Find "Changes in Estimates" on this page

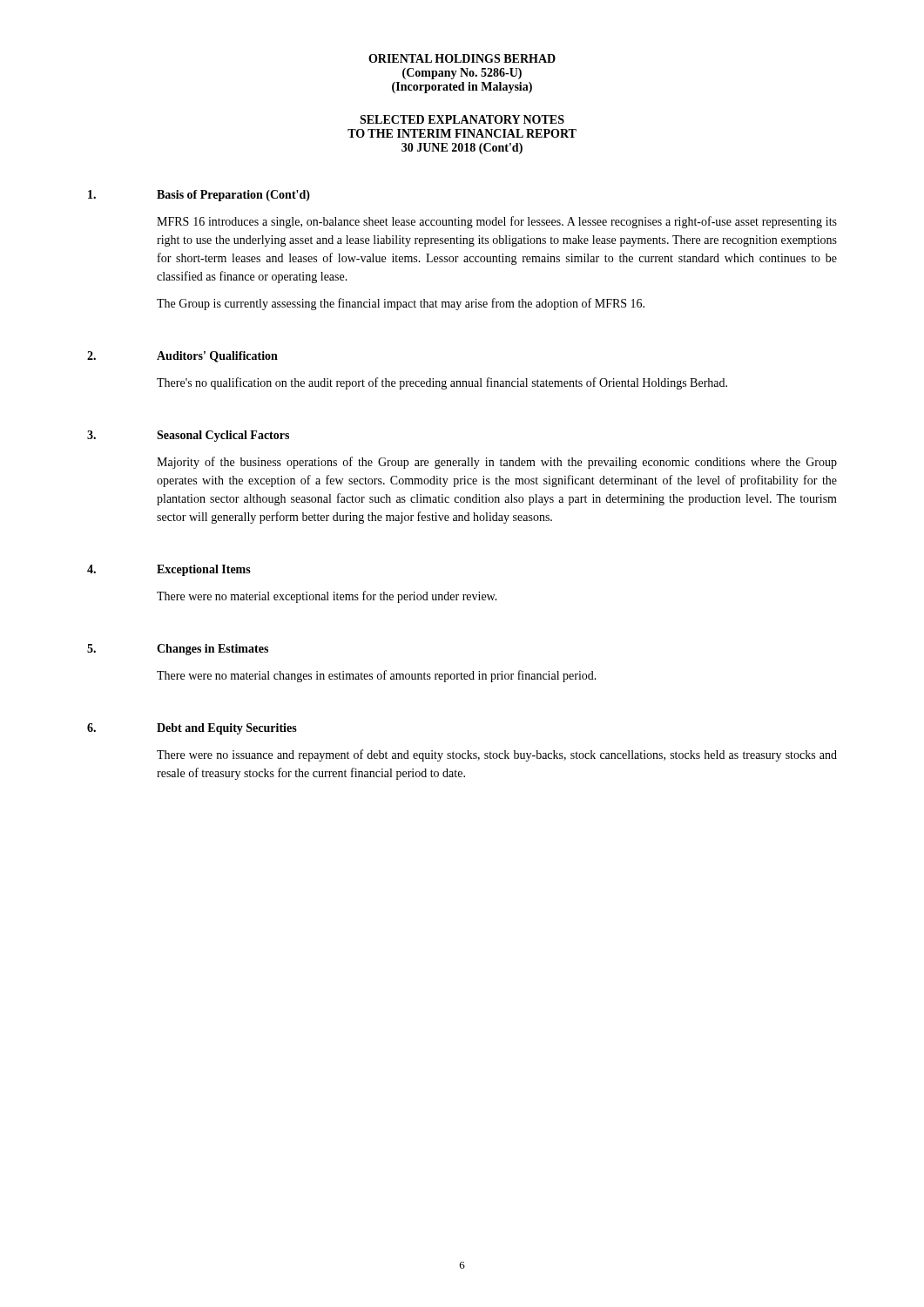click(x=213, y=649)
